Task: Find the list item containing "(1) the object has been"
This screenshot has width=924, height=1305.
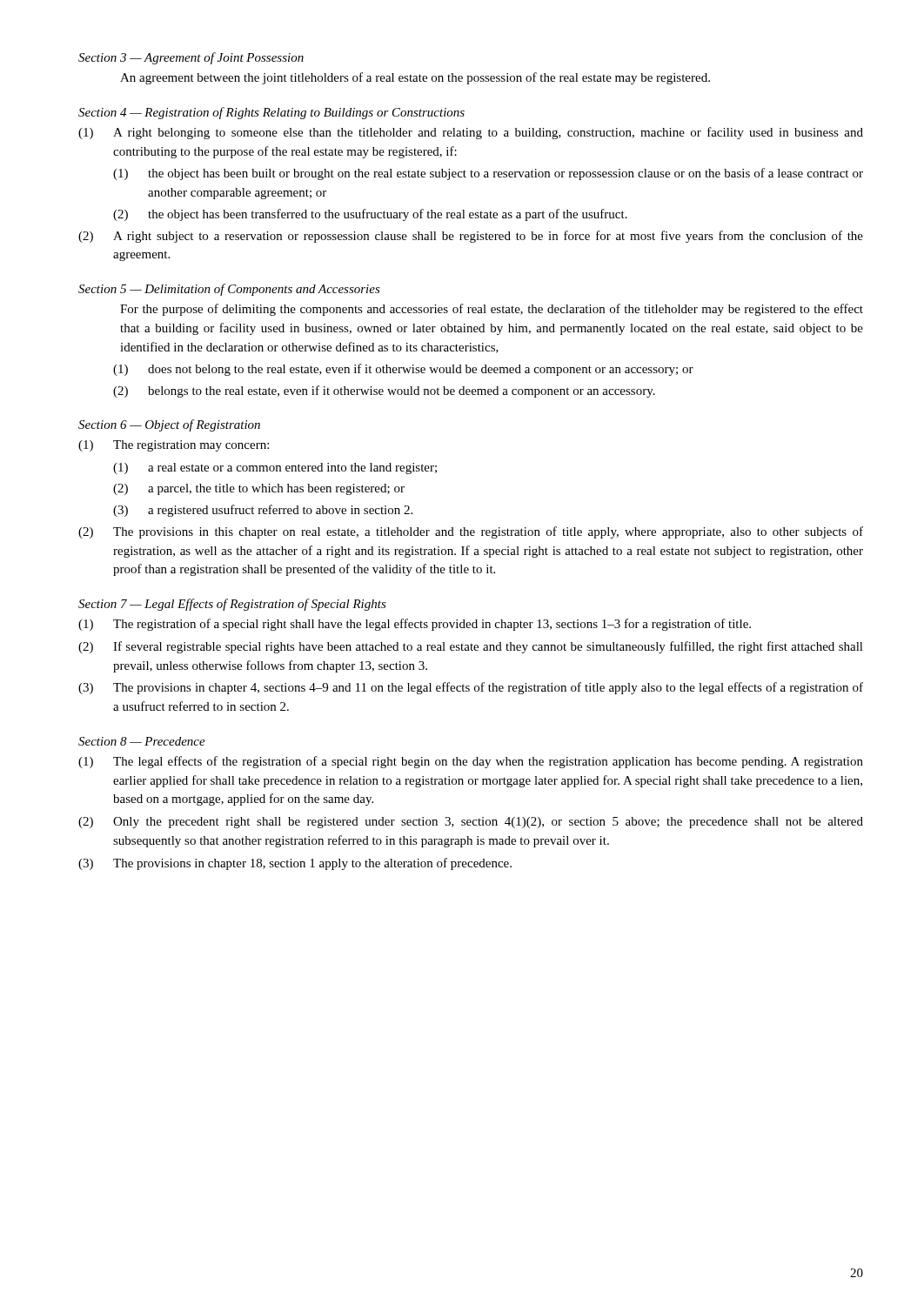Action: (x=488, y=184)
